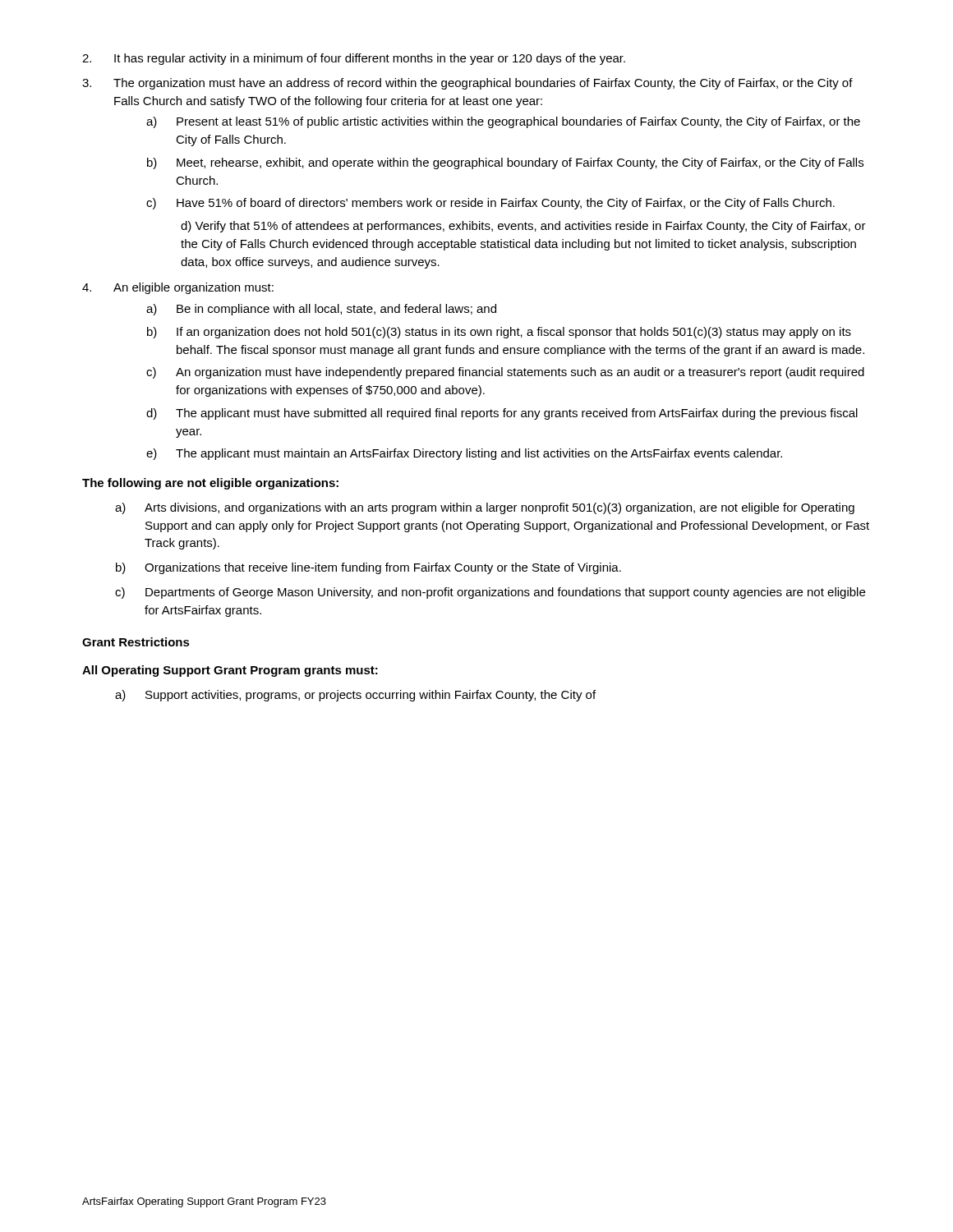Navigate to the text block starting "a) Arts divisions, and"

coord(493,525)
